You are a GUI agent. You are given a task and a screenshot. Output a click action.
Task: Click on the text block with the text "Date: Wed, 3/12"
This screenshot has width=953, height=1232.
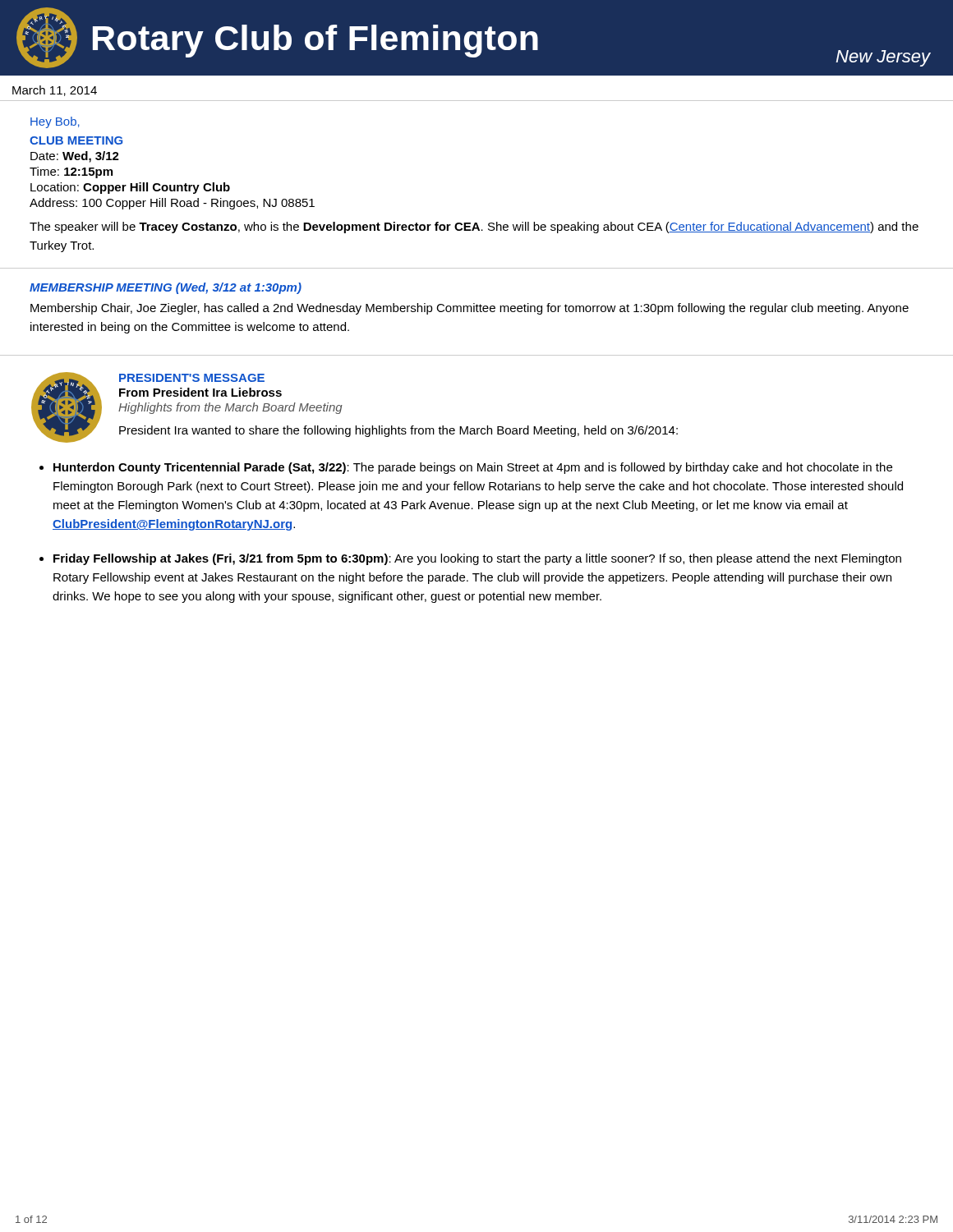75,157
